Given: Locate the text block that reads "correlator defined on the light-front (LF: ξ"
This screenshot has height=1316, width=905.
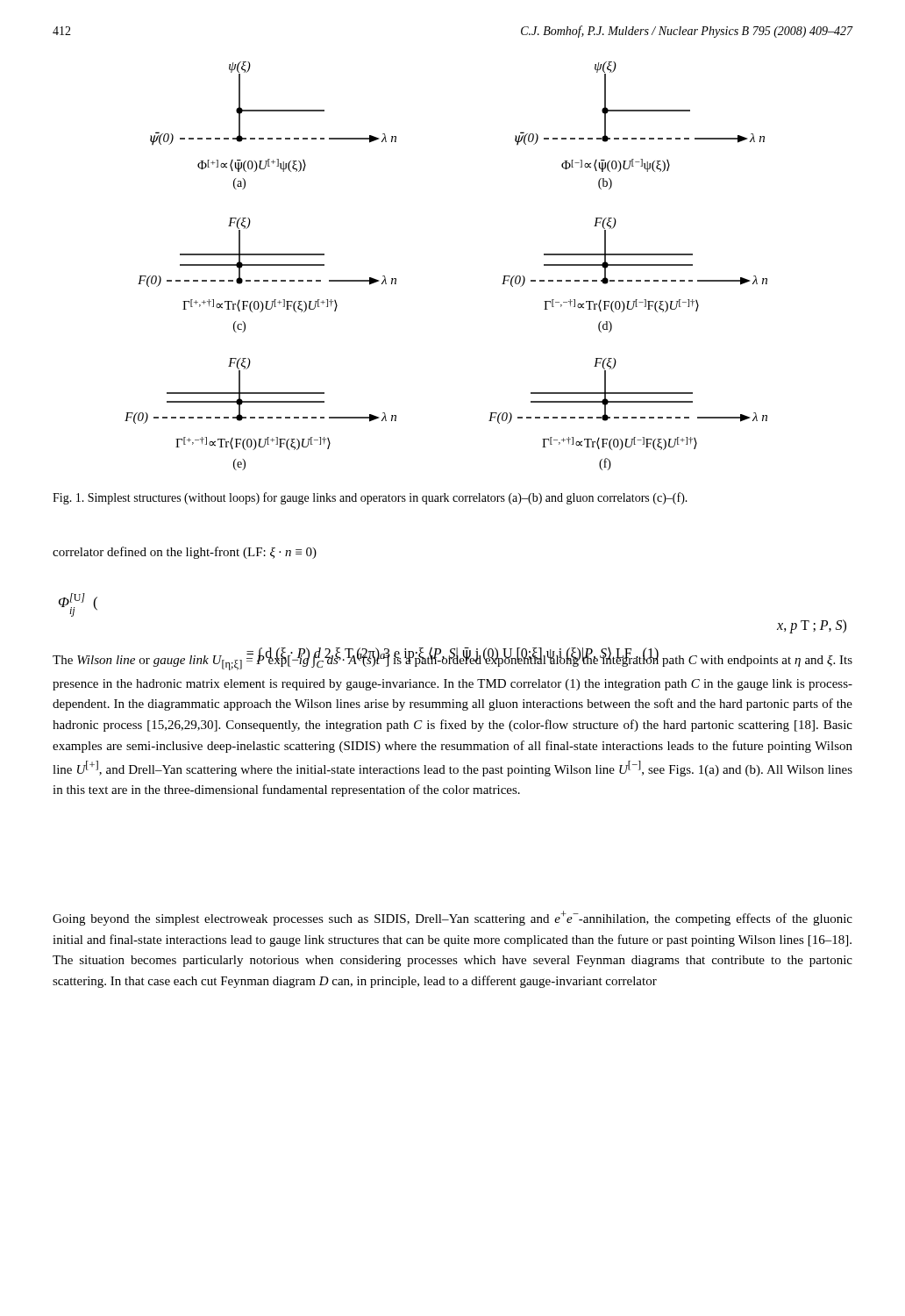Looking at the screenshot, I should (185, 552).
